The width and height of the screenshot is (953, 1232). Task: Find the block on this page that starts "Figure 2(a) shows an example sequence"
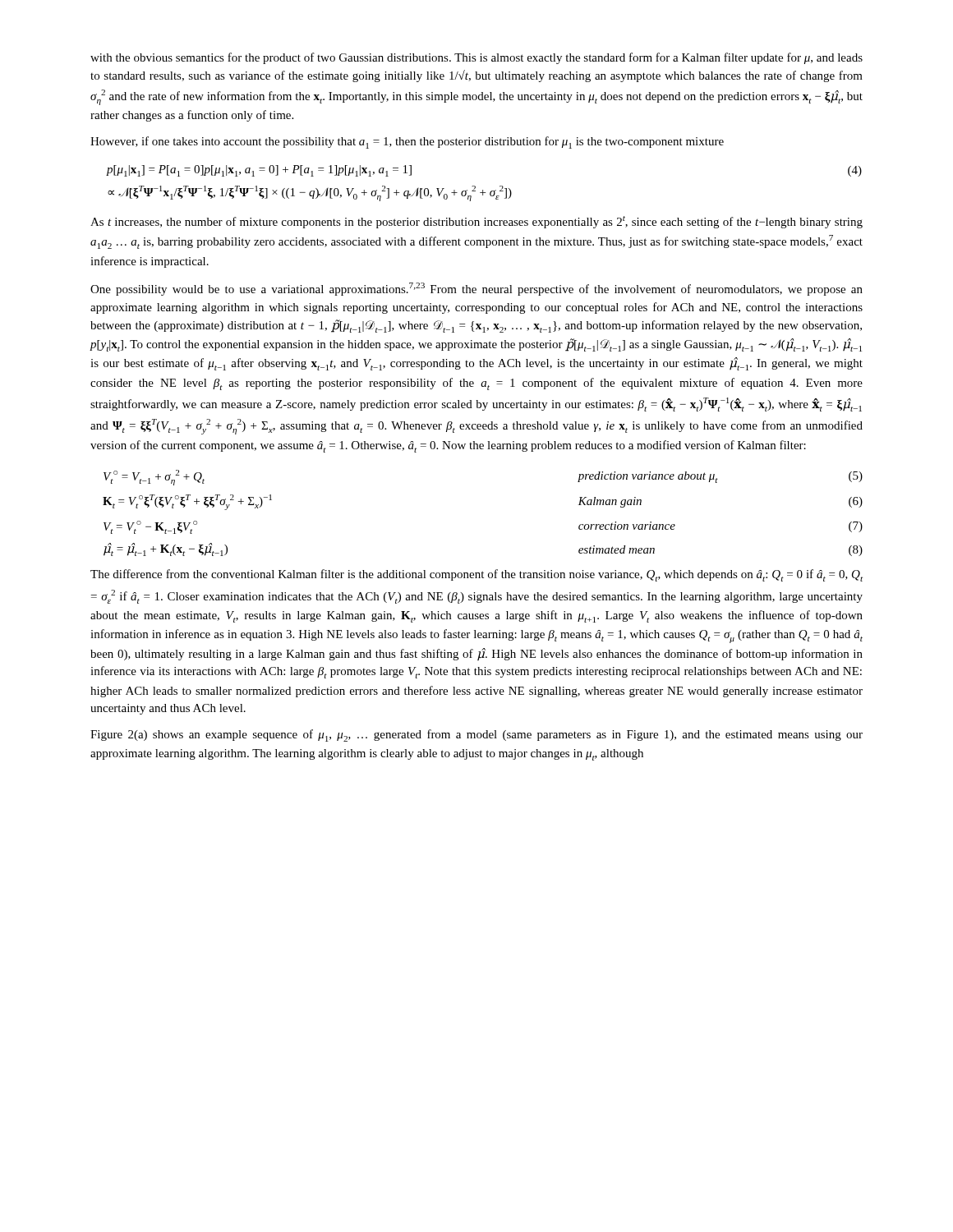(476, 745)
